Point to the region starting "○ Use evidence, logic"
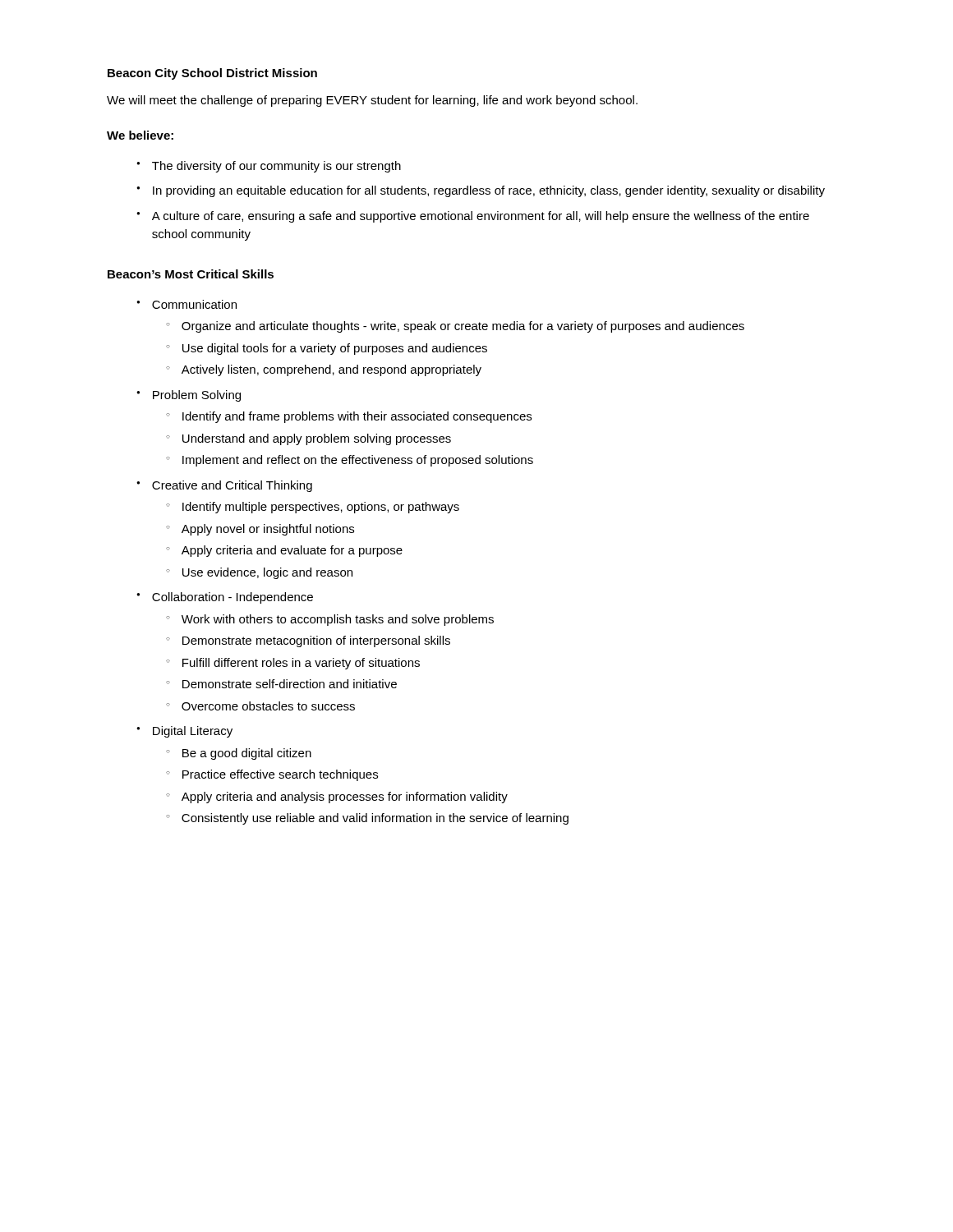 click(260, 572)
